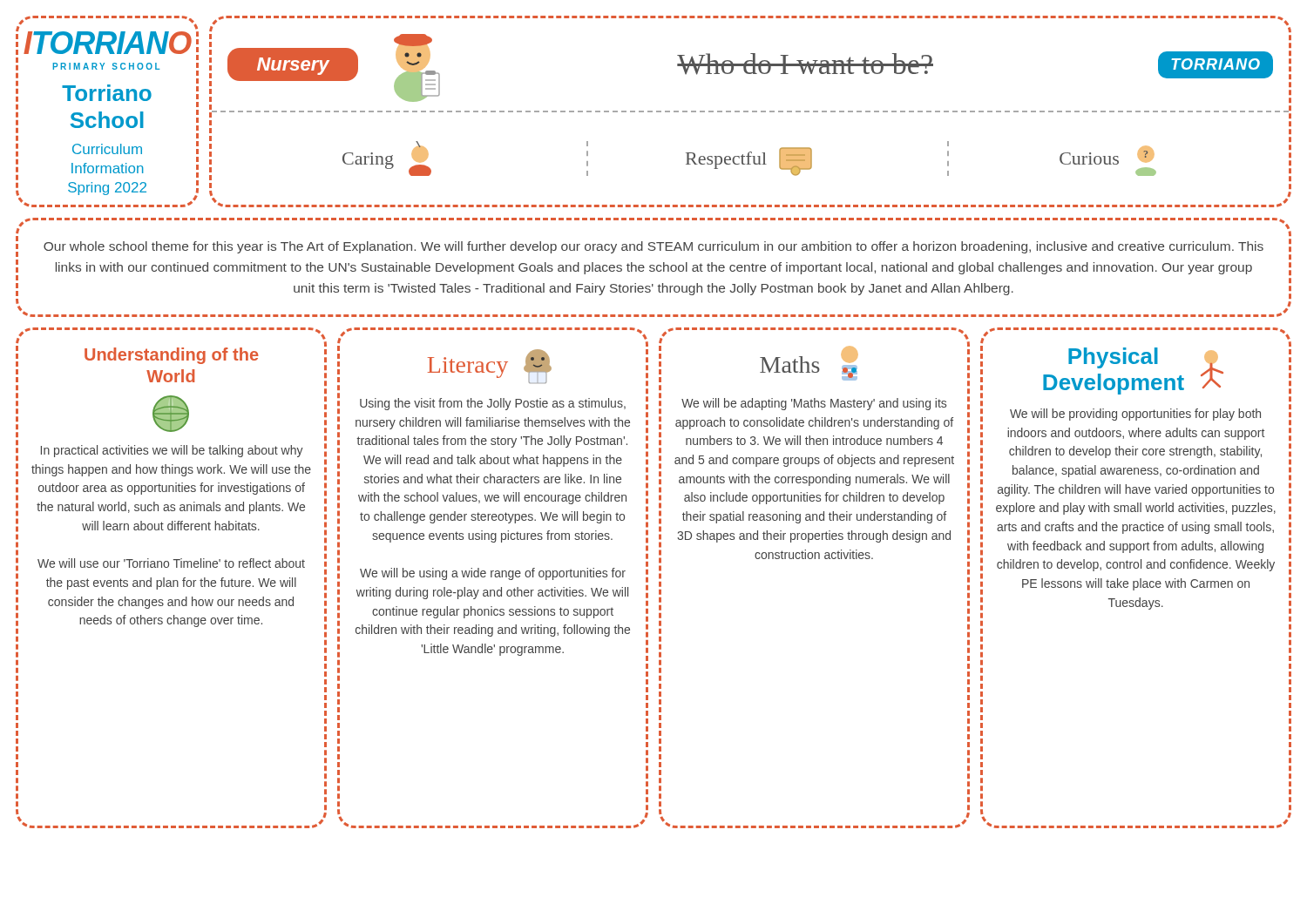Select the block starting "PhysicalDevelopment We will be providing"

click(1136, 478)
